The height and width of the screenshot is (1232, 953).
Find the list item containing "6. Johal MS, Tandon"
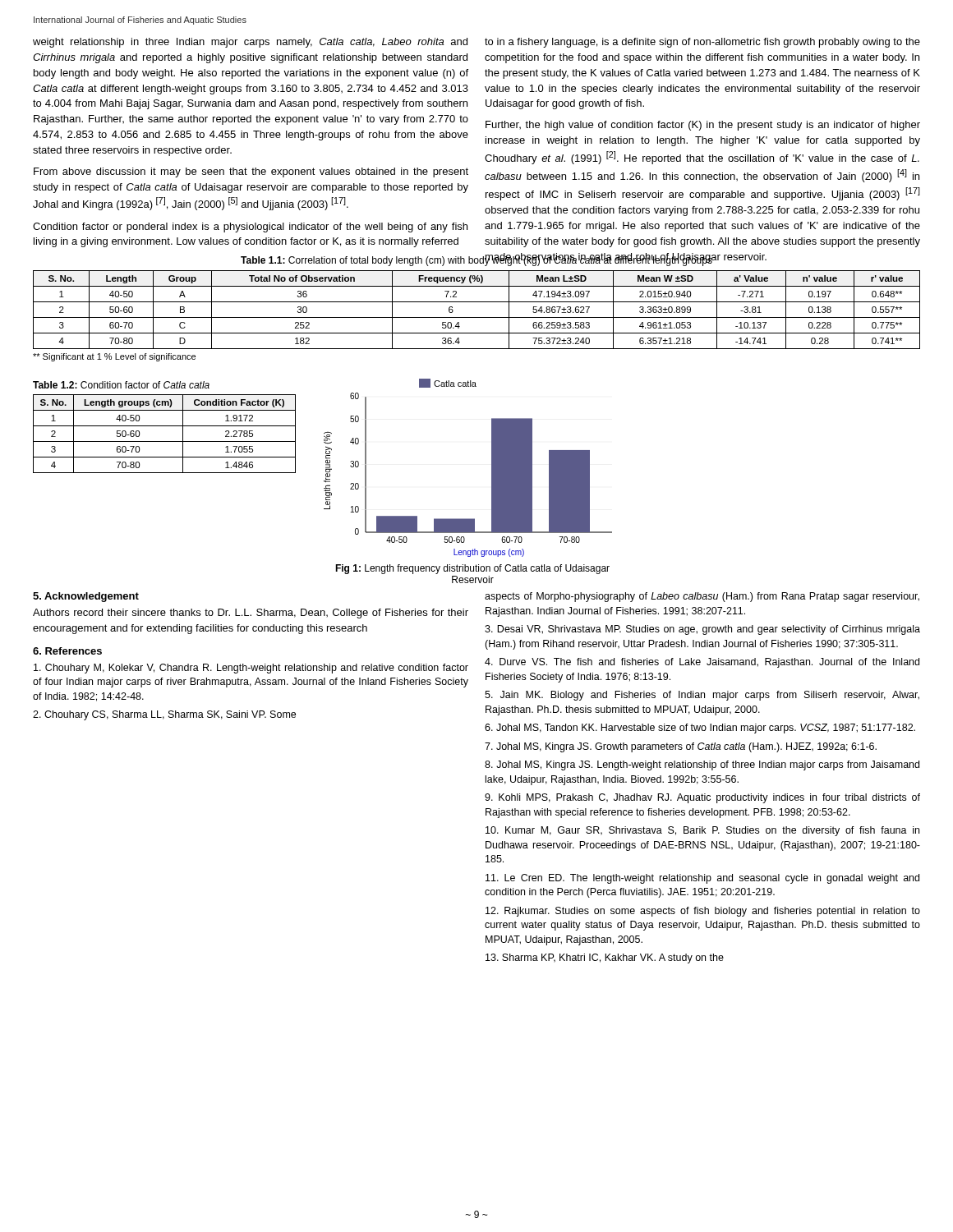pyautogui.click(x=700, y=728)
